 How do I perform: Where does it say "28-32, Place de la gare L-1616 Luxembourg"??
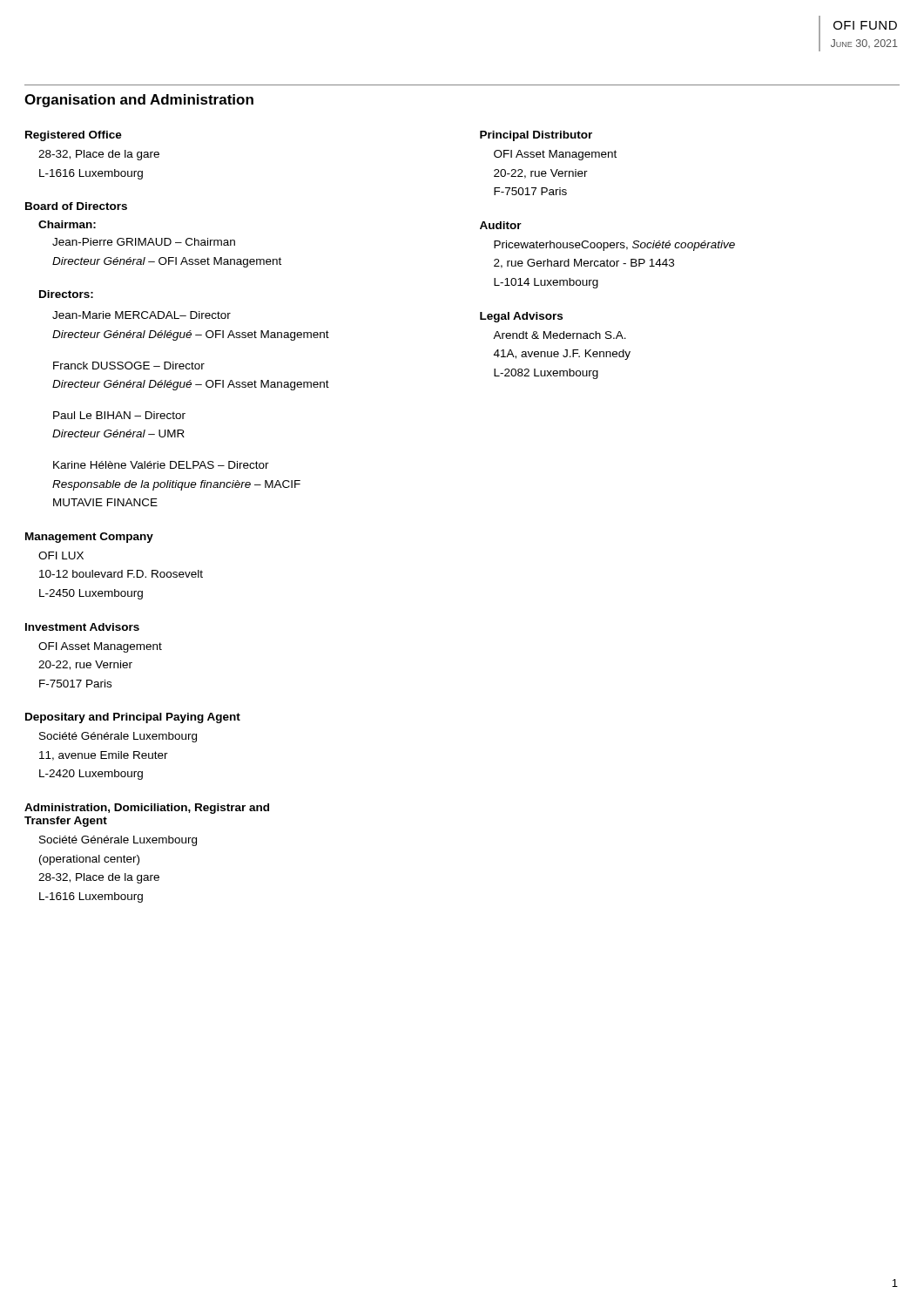click(x=99, y=155)
